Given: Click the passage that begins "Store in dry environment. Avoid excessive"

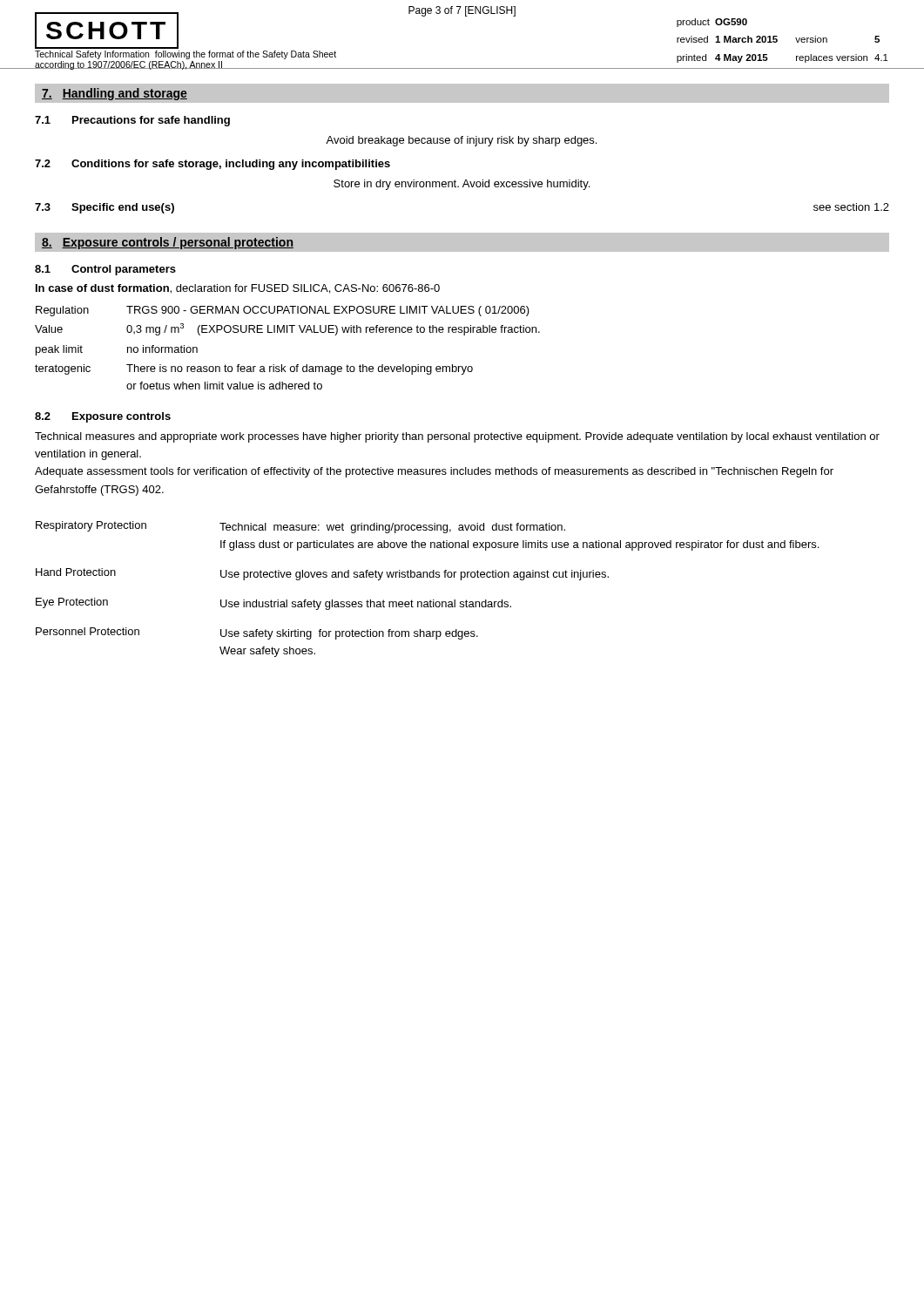Looking at the screenshot, I should 462,183.
